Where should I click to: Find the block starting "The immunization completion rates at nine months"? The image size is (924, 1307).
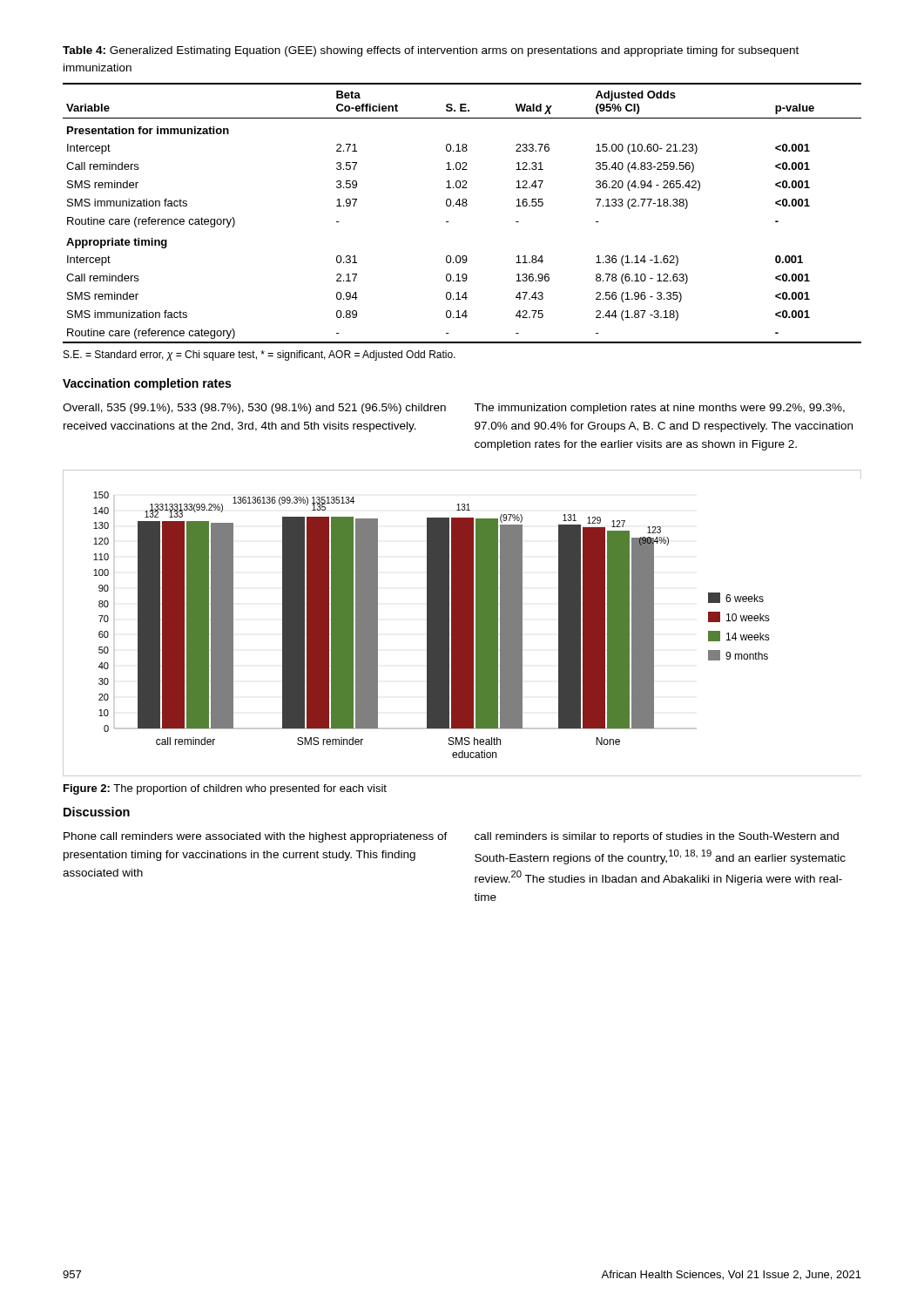click(x=664, y=426)
